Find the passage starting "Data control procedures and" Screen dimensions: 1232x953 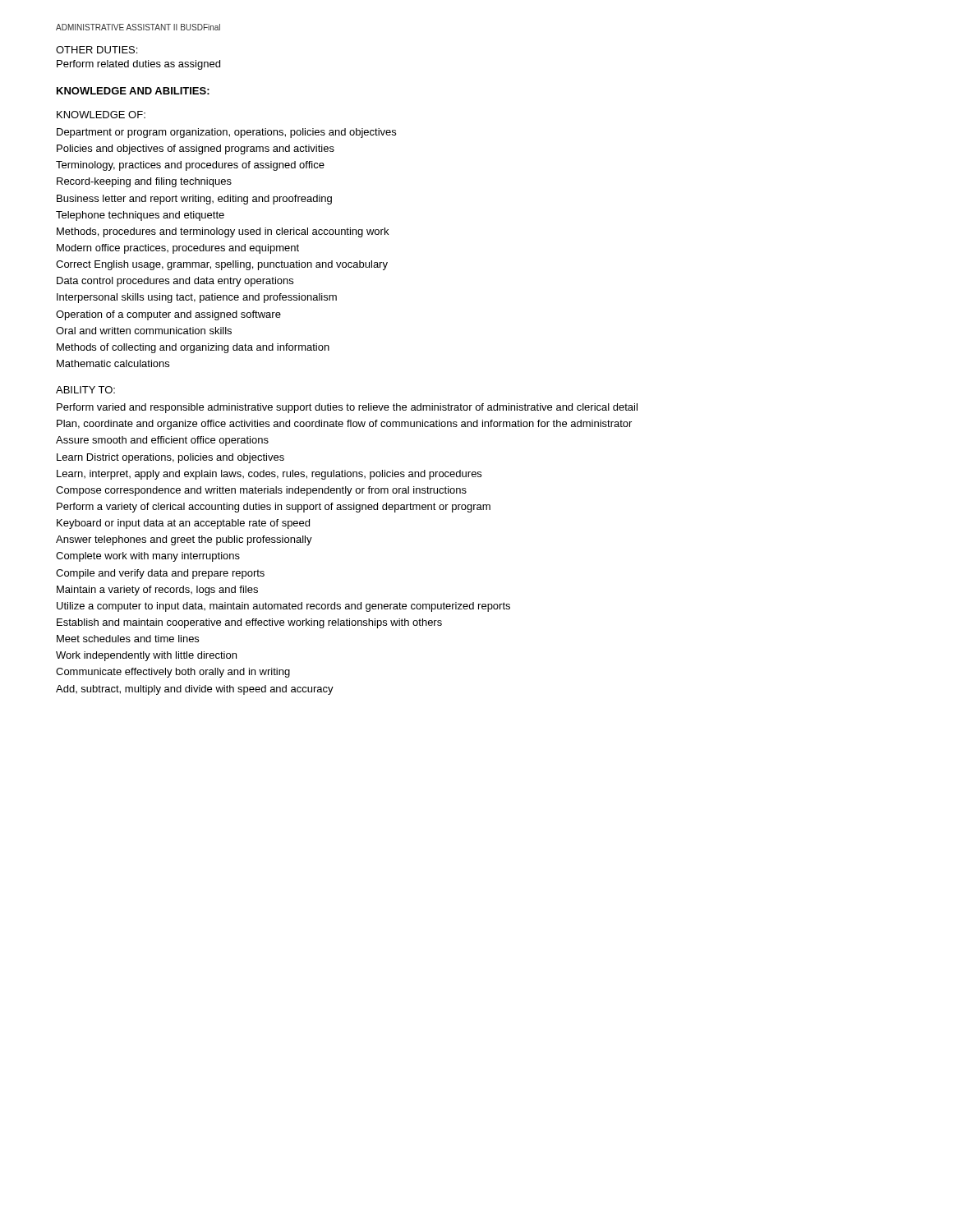[x=175, y=281]
